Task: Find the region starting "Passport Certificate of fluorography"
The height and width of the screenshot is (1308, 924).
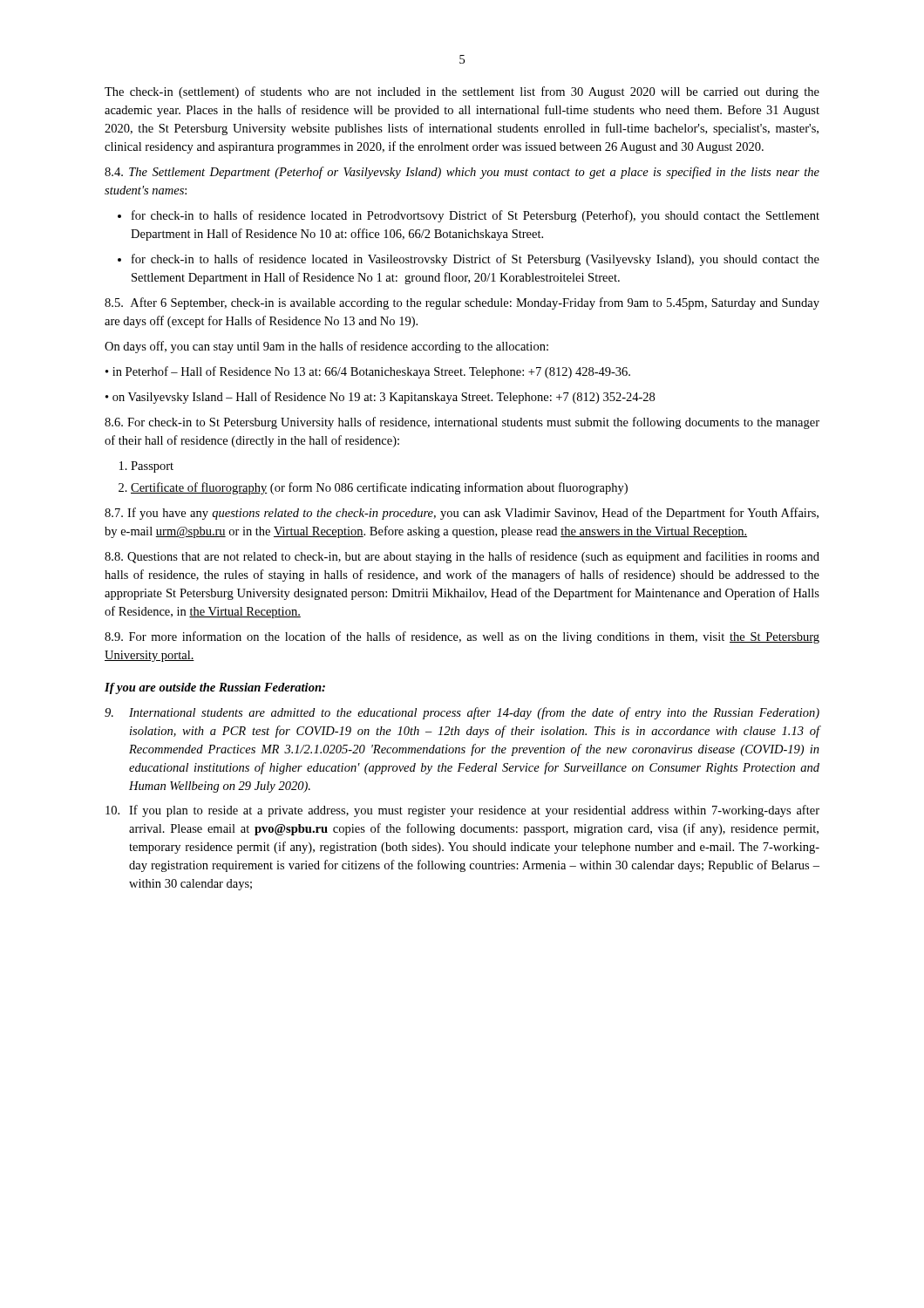Action: coord(462,477)
